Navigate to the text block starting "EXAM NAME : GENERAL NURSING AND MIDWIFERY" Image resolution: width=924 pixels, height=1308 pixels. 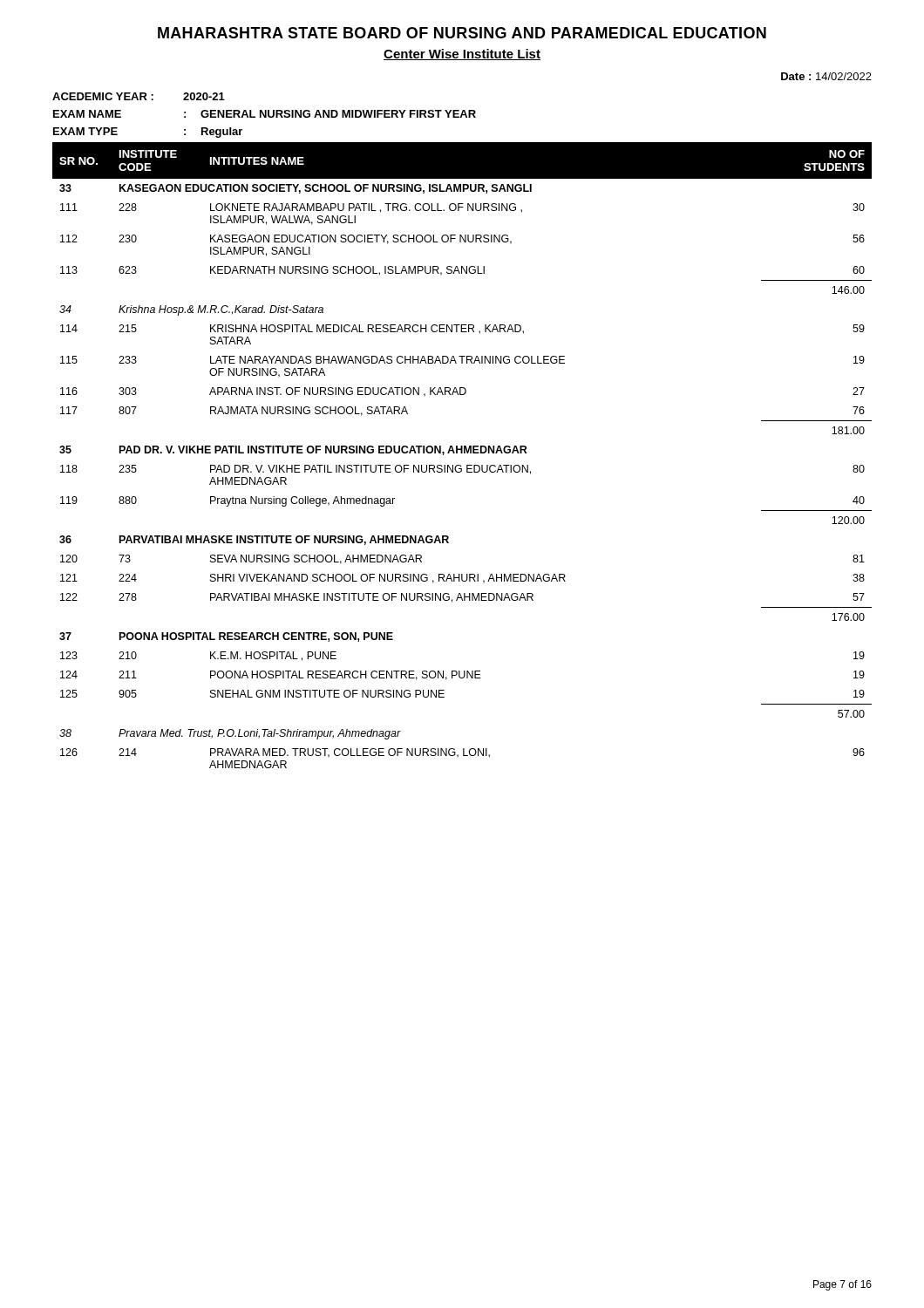[264, 114]
